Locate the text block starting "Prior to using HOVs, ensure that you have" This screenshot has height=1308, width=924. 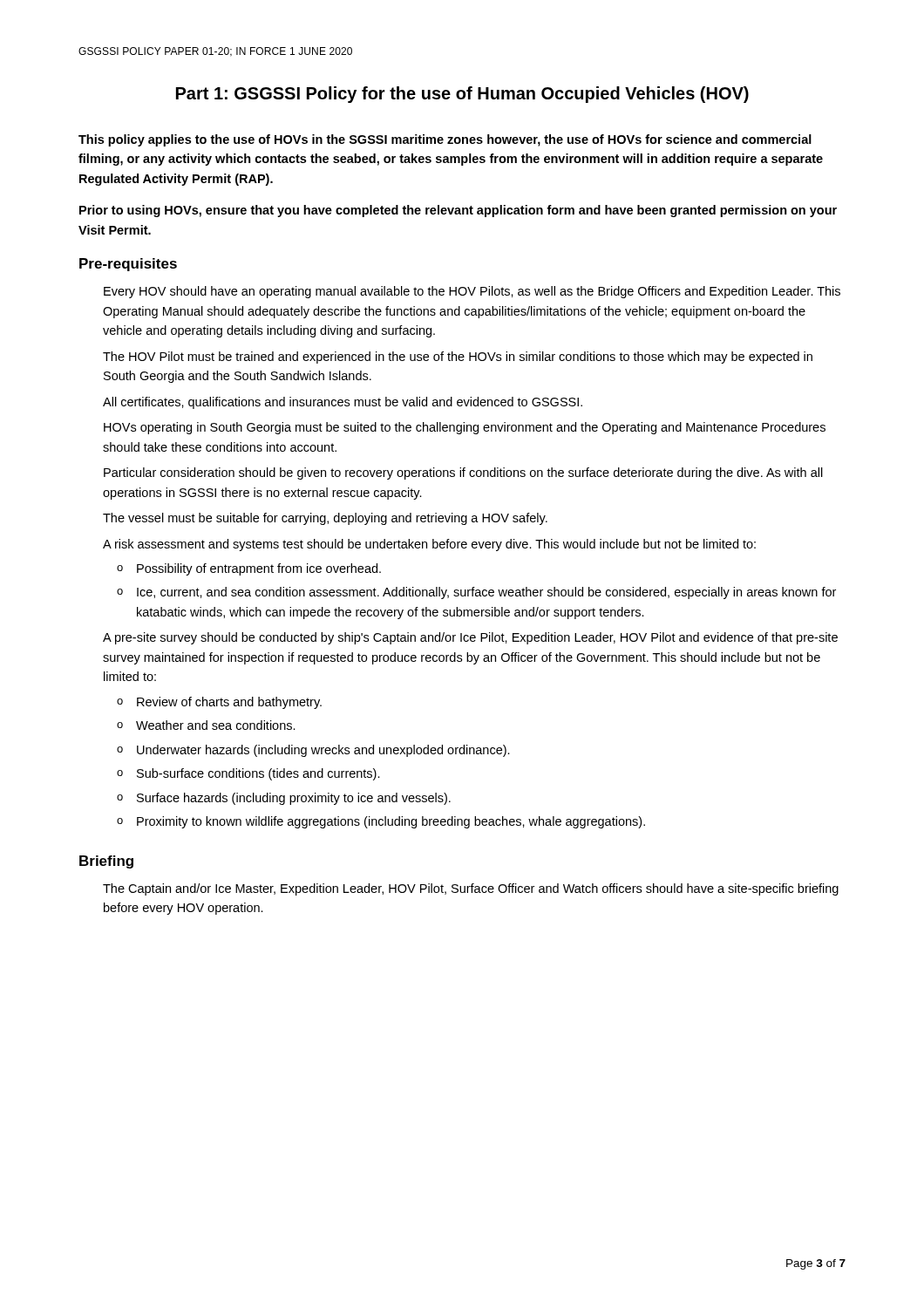click(458, 220)
